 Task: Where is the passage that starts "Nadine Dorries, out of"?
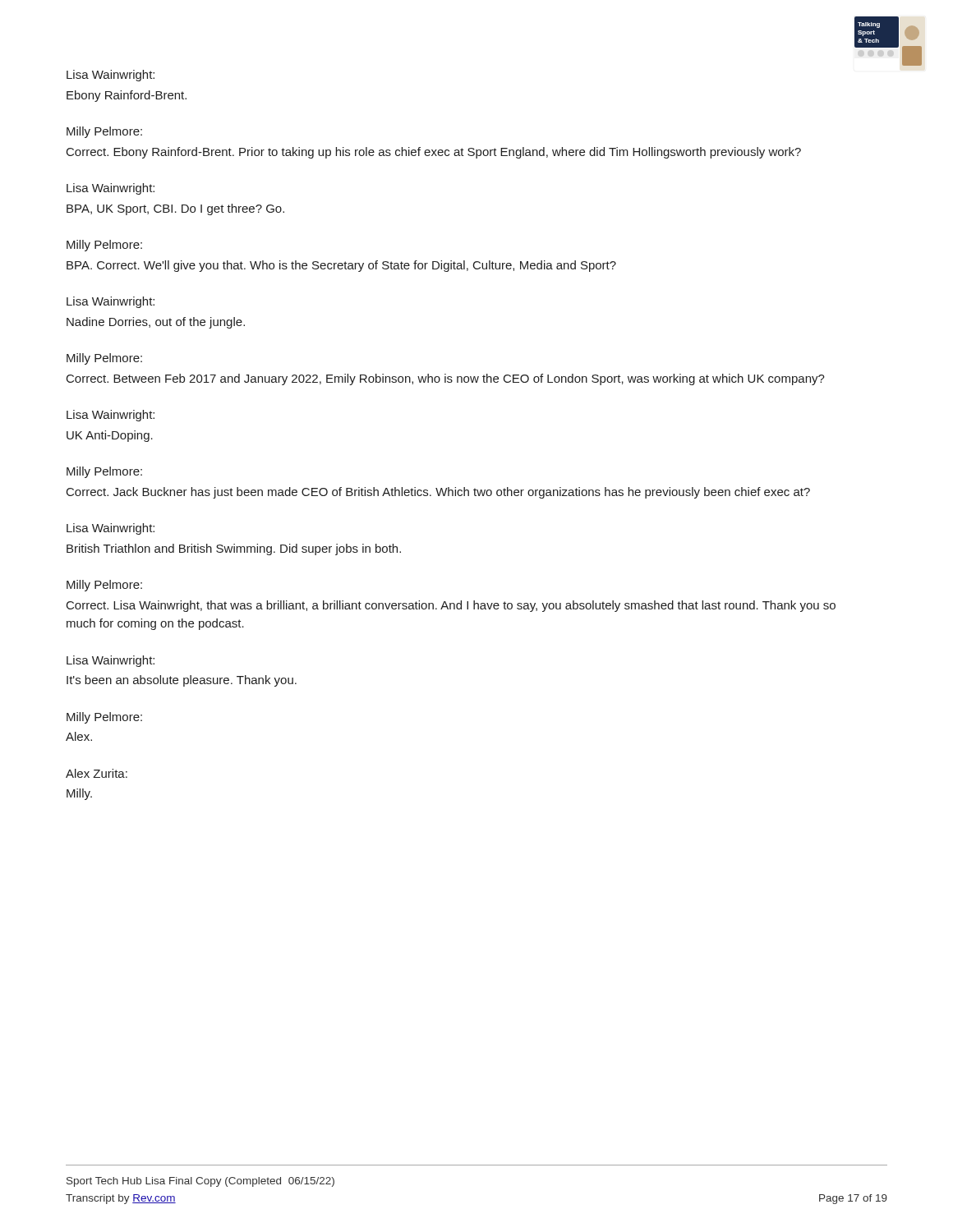click(156, 321)
